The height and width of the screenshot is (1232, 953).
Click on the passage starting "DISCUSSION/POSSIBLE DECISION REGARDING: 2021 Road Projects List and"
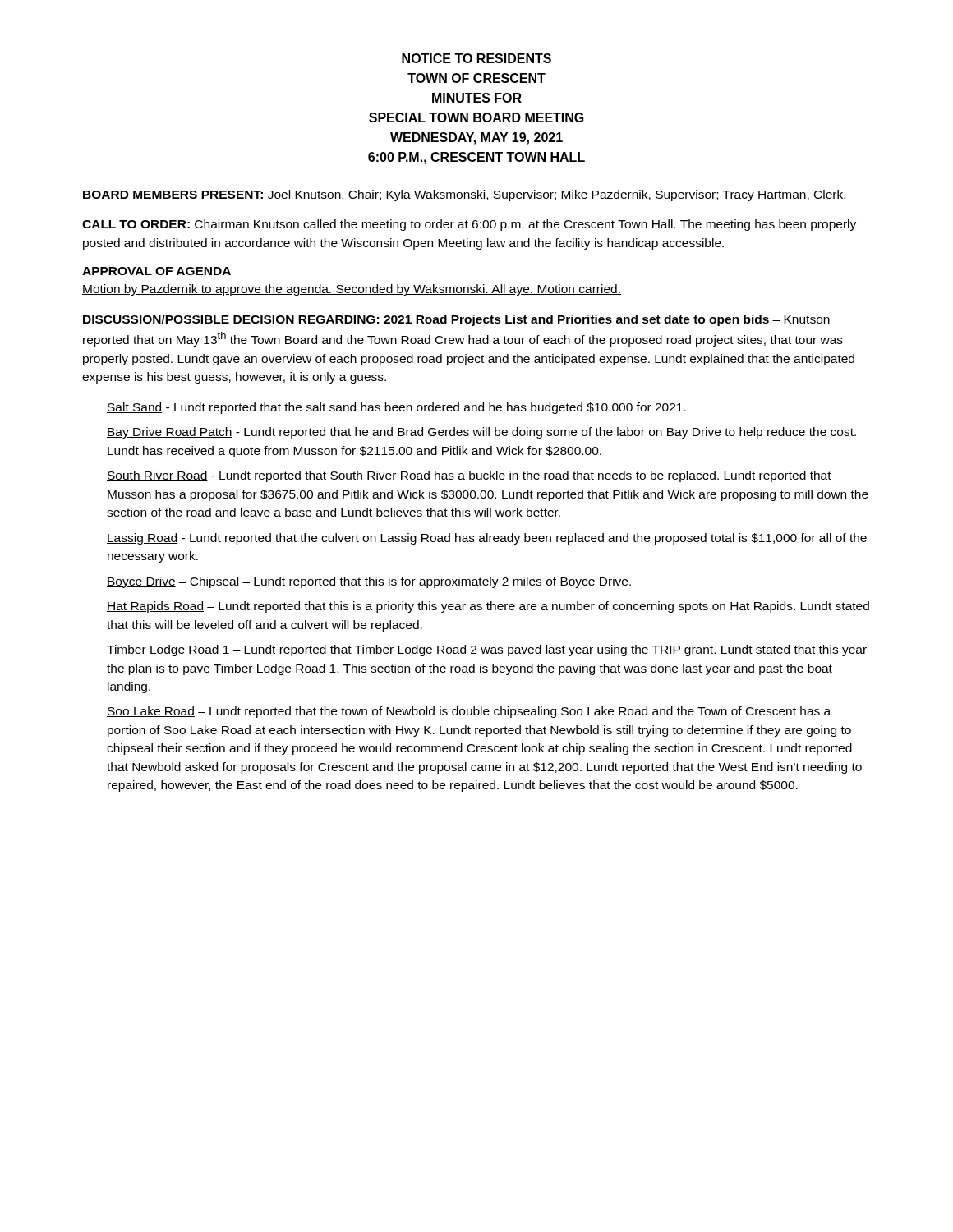(x=469, y=348)
